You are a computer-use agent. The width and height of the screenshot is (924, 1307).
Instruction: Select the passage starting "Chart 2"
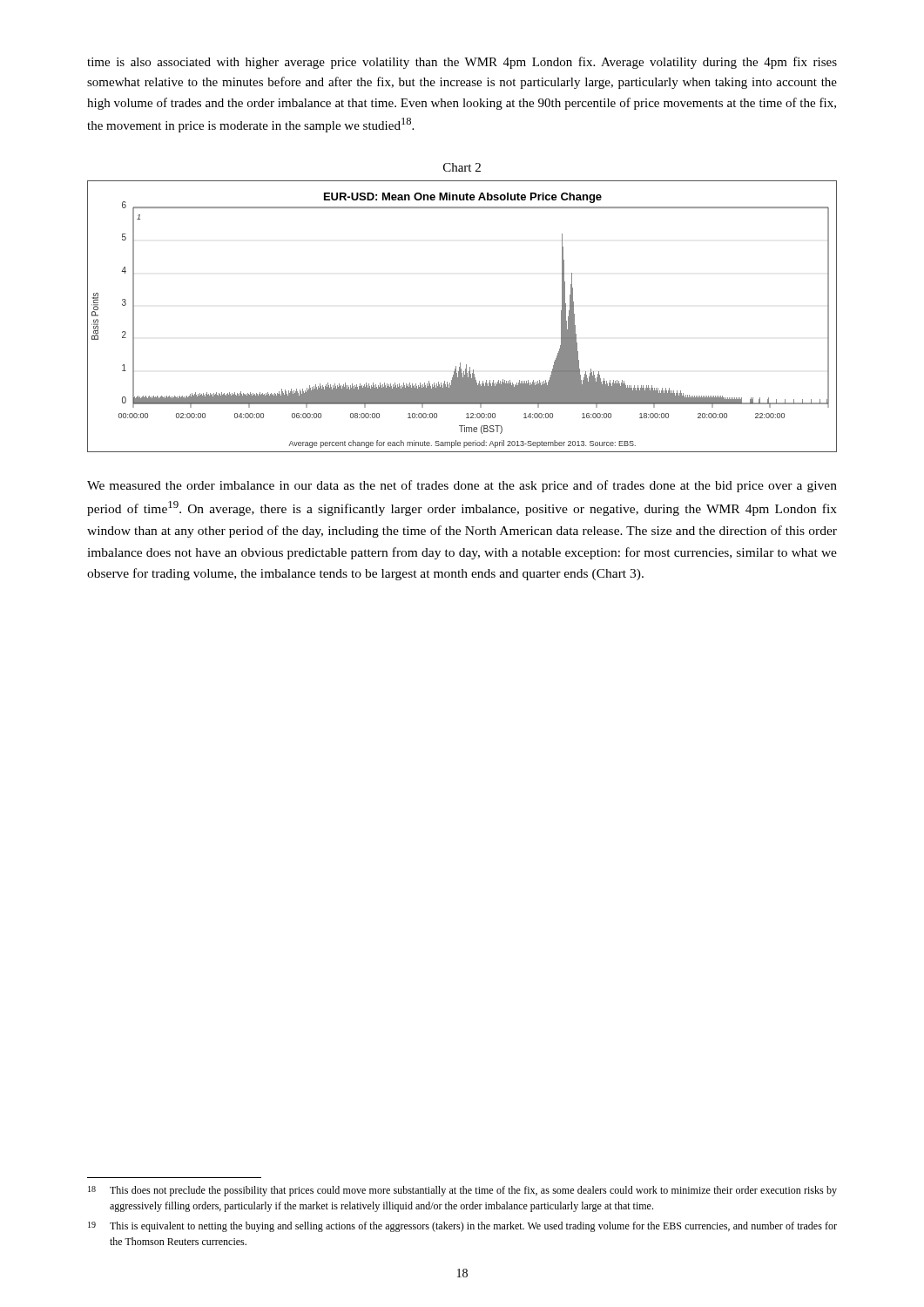462,167
